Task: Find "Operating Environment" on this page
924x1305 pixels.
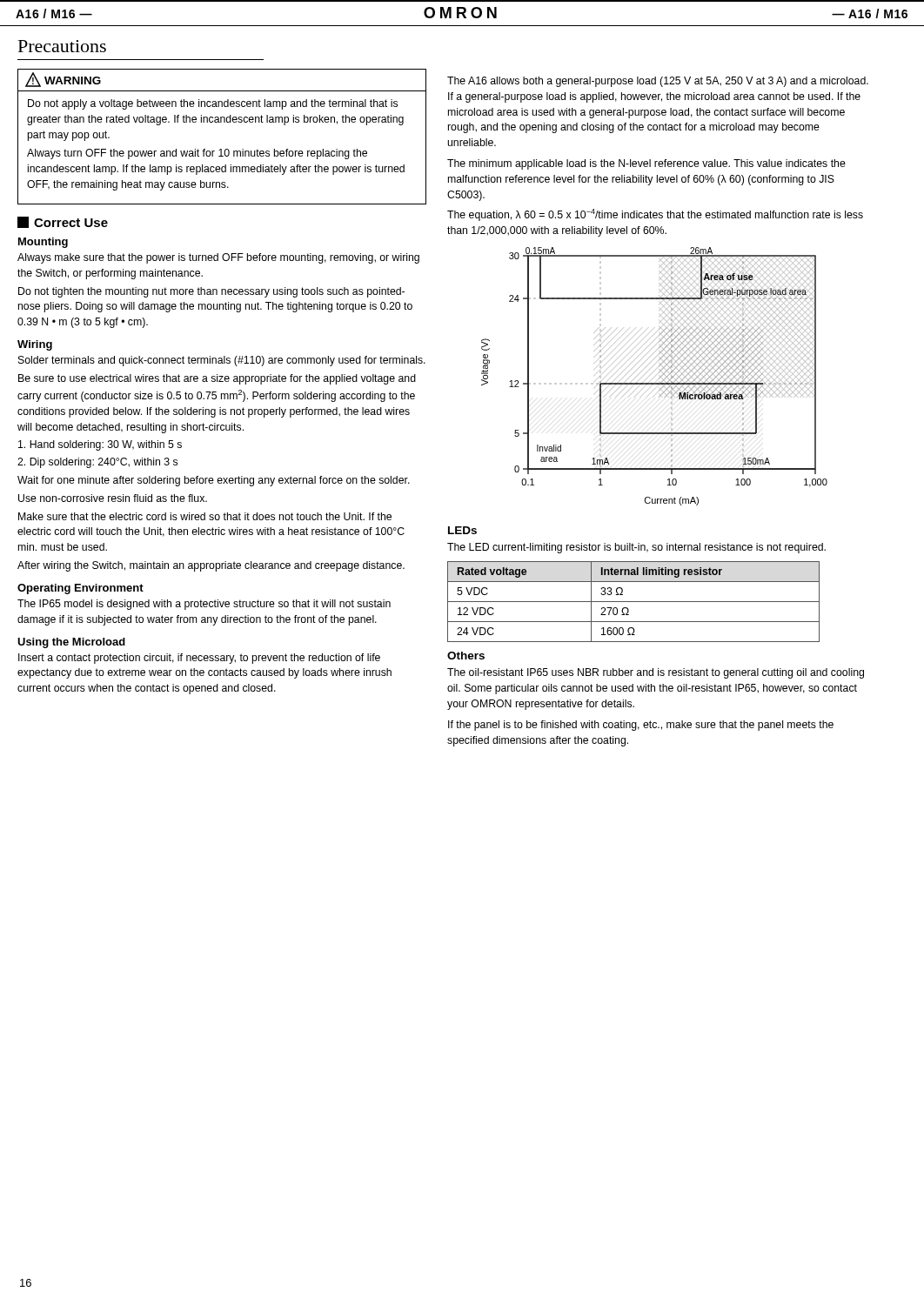Action: click(80, 588)
